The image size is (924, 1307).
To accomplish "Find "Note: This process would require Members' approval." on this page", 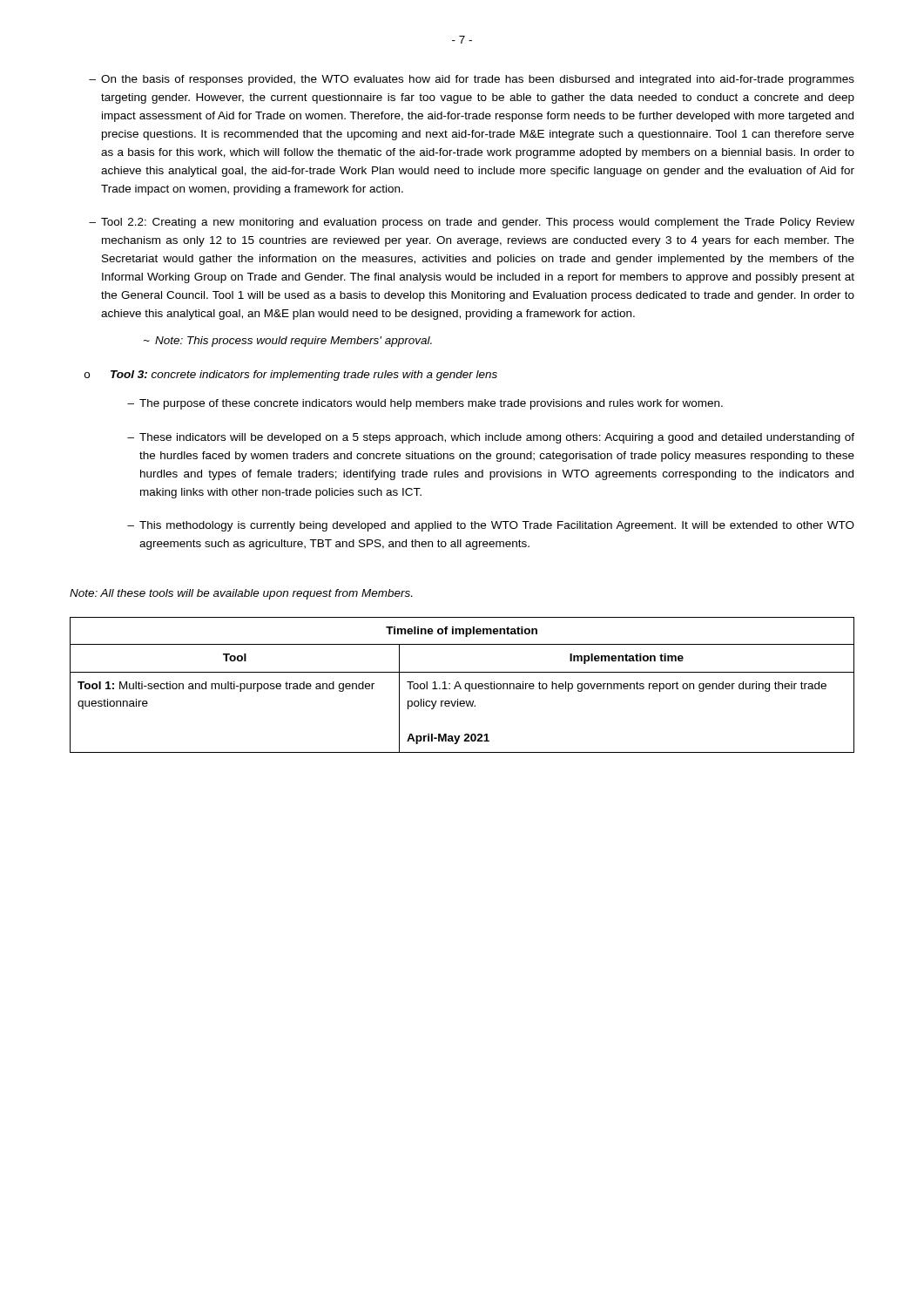I will click(294, 340).
